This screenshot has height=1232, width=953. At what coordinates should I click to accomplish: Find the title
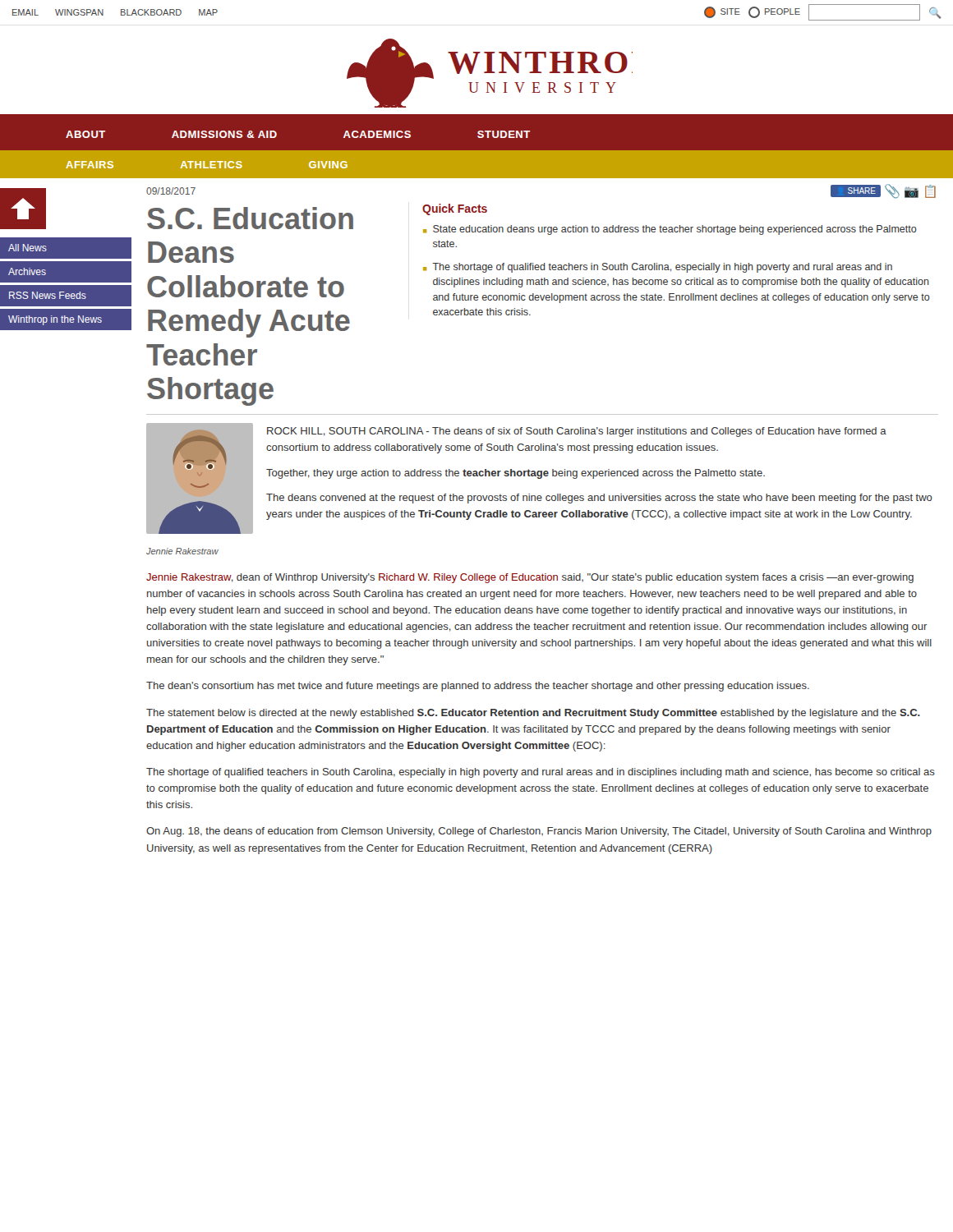coord(251,304)
